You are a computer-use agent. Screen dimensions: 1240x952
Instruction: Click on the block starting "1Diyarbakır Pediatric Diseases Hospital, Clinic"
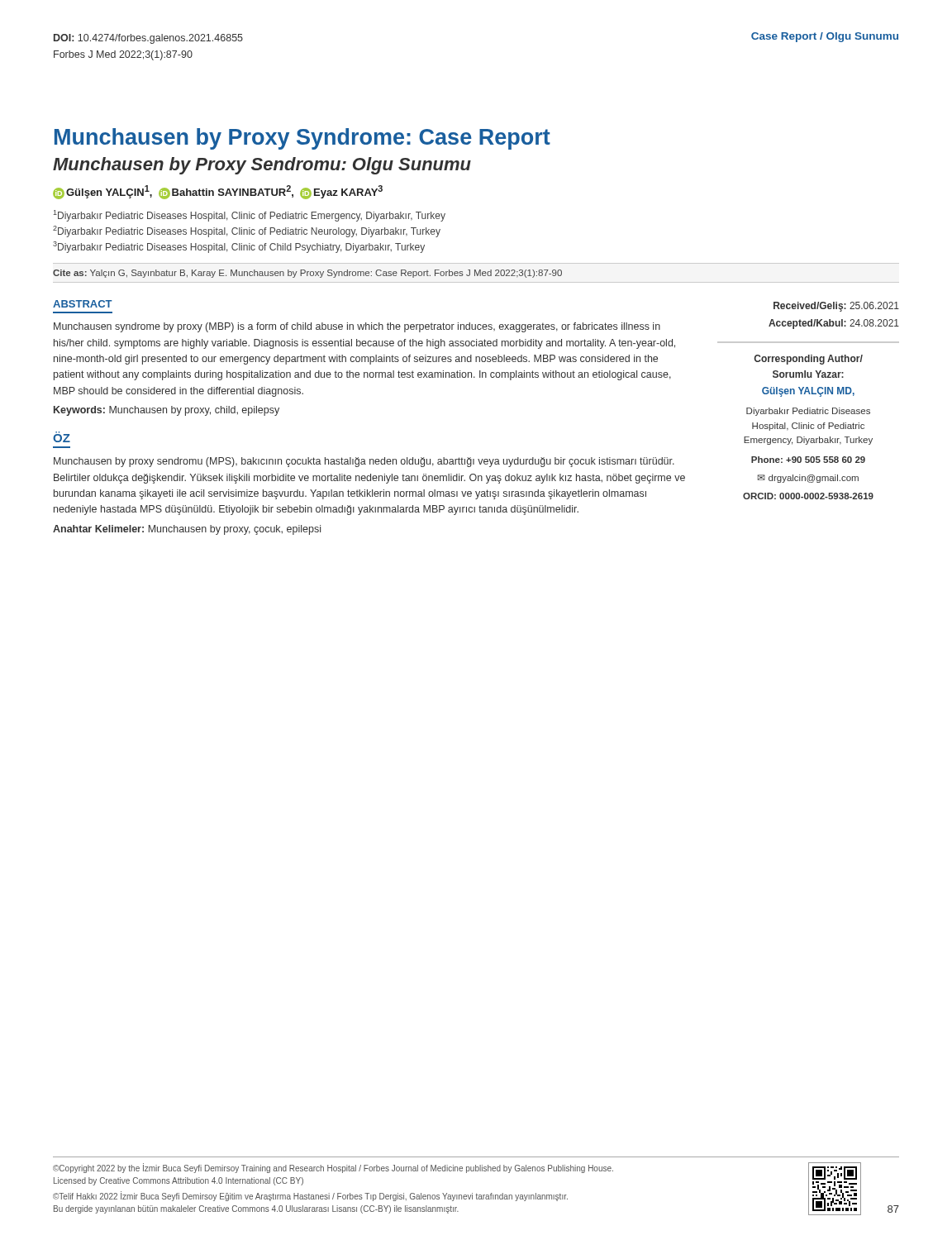pyautogui.click(x=249, y=231)
